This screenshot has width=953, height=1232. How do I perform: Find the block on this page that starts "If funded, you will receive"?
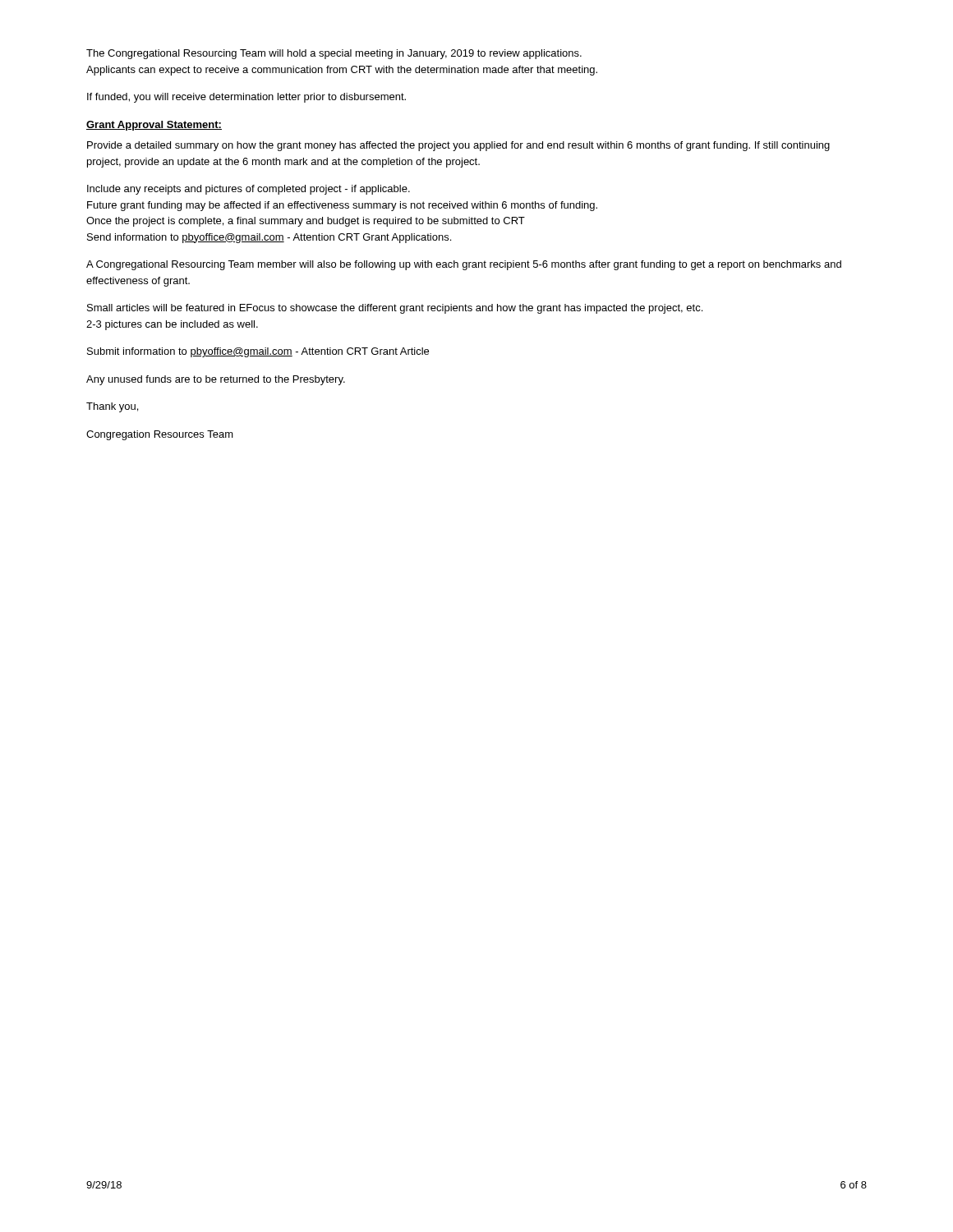point(247,96)
